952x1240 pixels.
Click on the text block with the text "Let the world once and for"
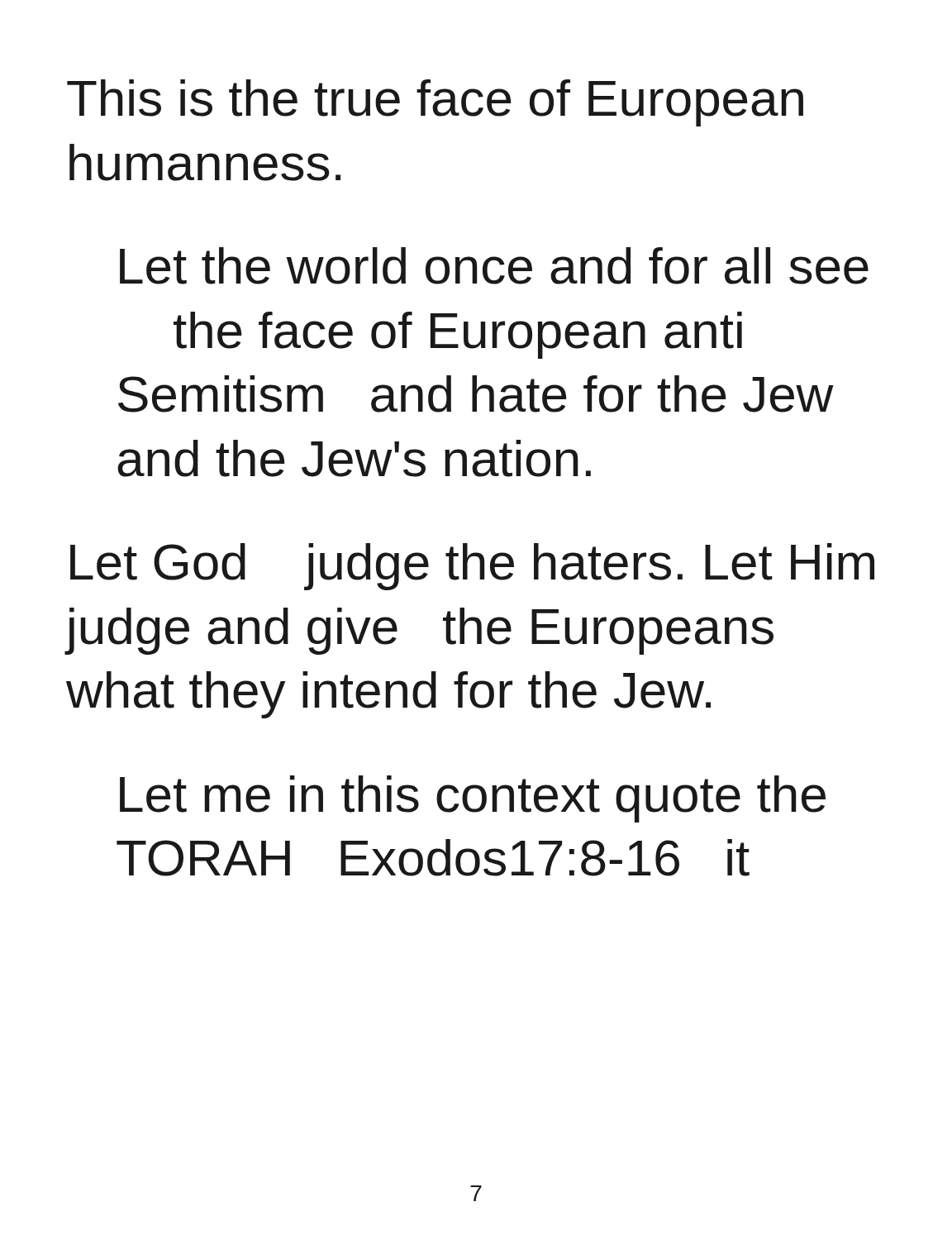(493, 362)
